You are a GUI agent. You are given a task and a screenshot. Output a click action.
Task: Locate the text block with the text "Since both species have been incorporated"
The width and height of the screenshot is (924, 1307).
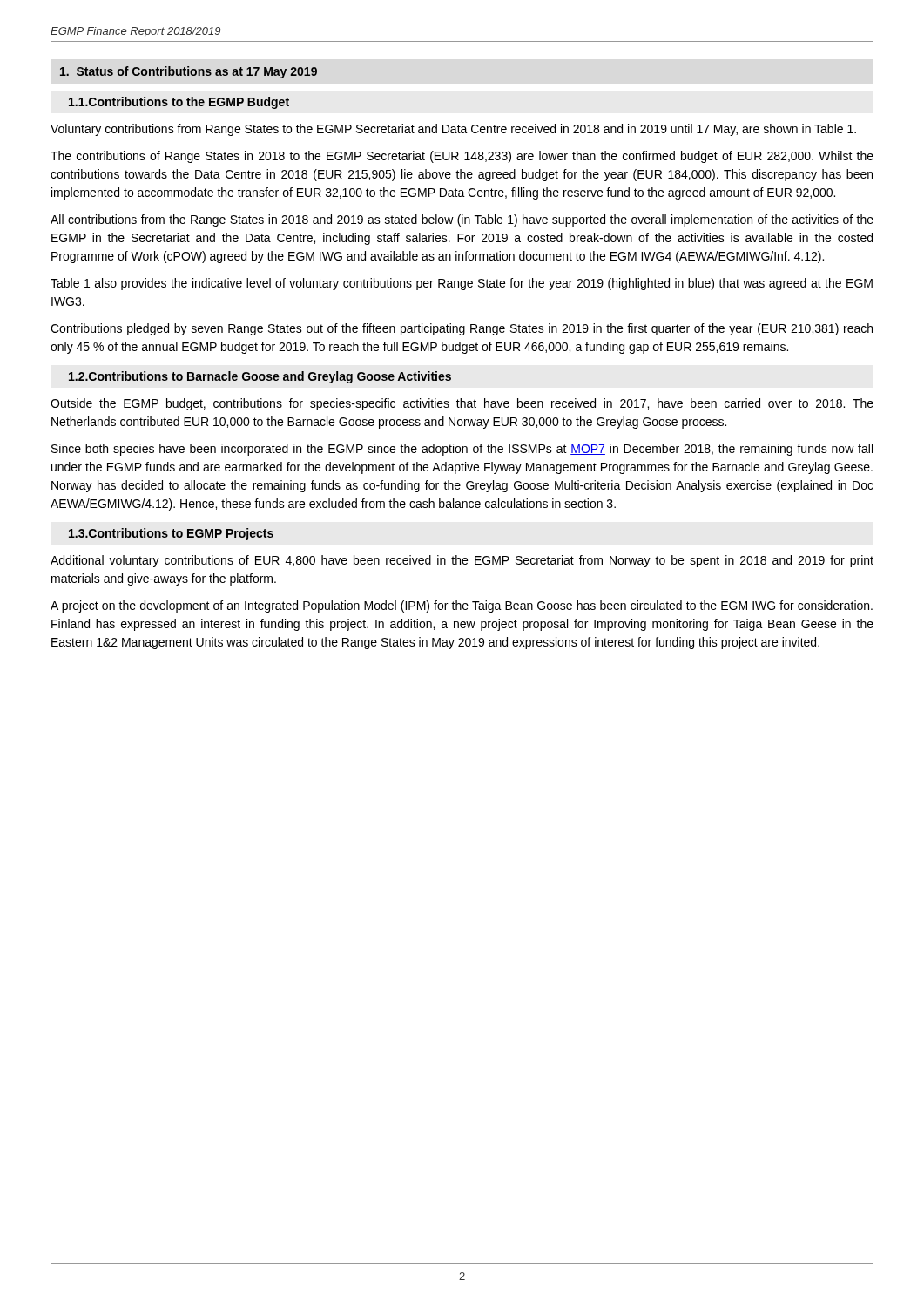click(x=462, y=476)
